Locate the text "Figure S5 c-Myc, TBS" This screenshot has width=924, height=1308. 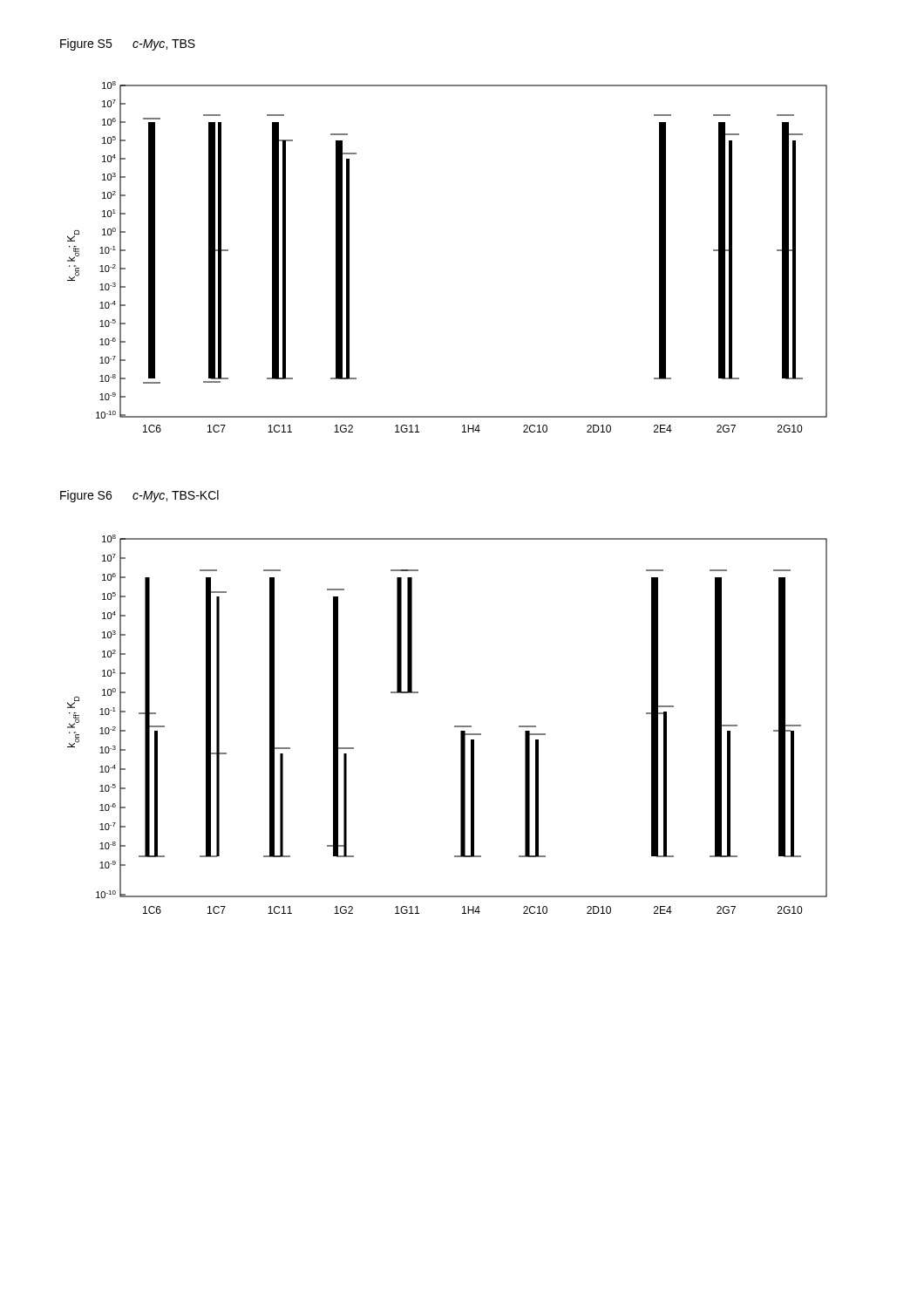click(127, 44)
